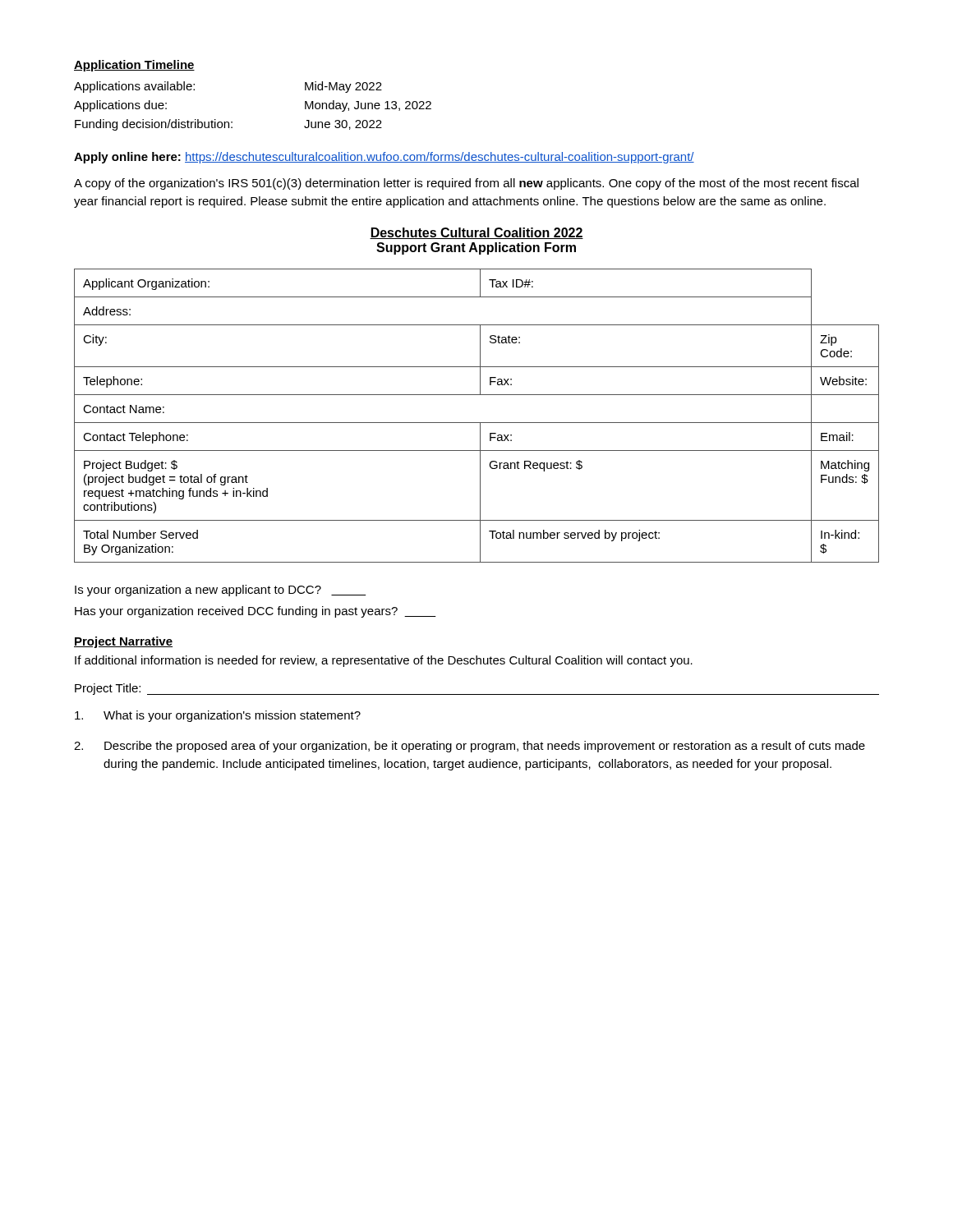Find the section header that reads "Deschutes Cultural Coalition 2022"
The width and height of the screenshot is (953, 1232).
(476, 240)
